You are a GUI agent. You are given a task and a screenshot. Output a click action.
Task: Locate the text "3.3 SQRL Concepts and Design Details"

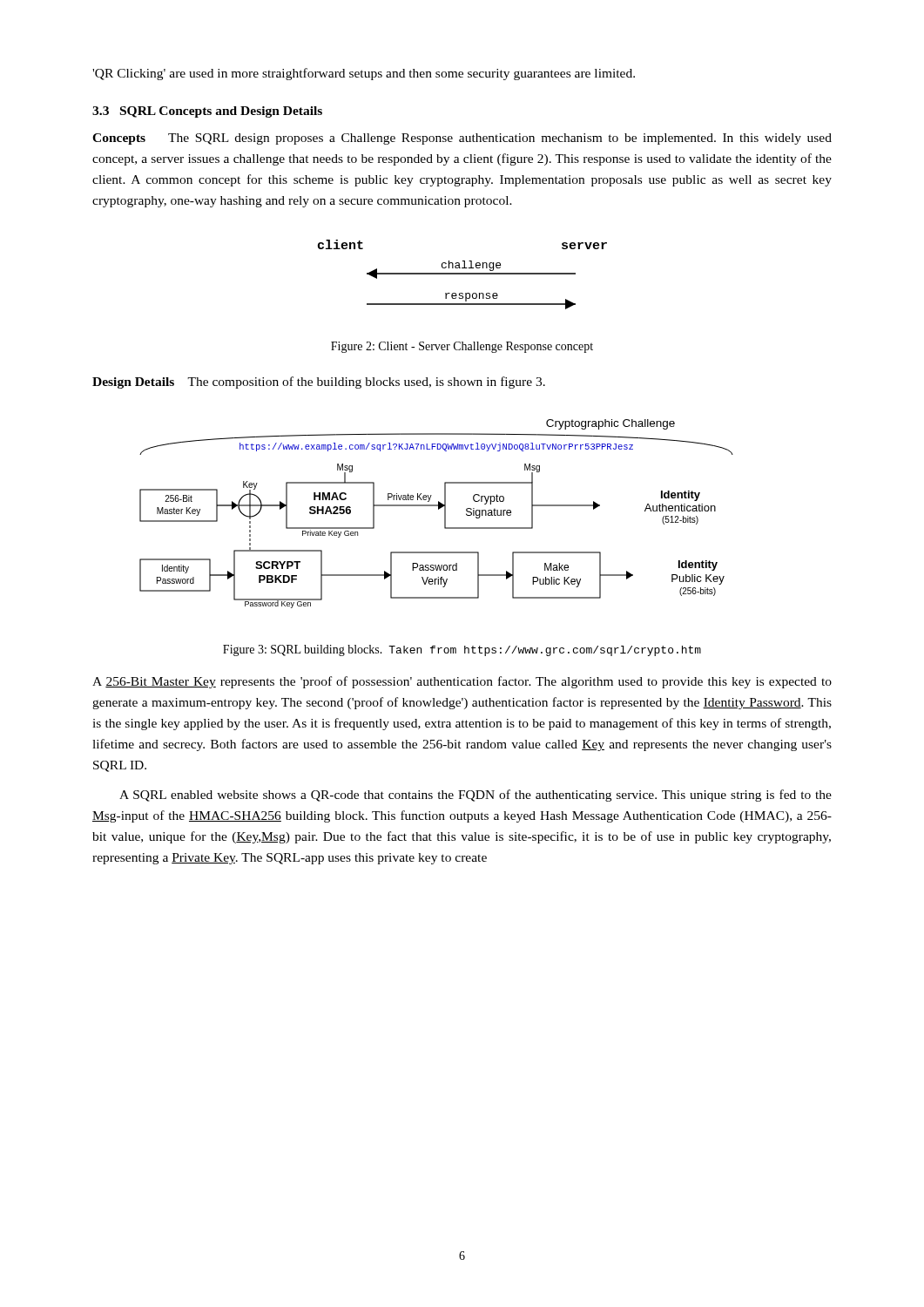pyautogui.click(x=207, y=110)
